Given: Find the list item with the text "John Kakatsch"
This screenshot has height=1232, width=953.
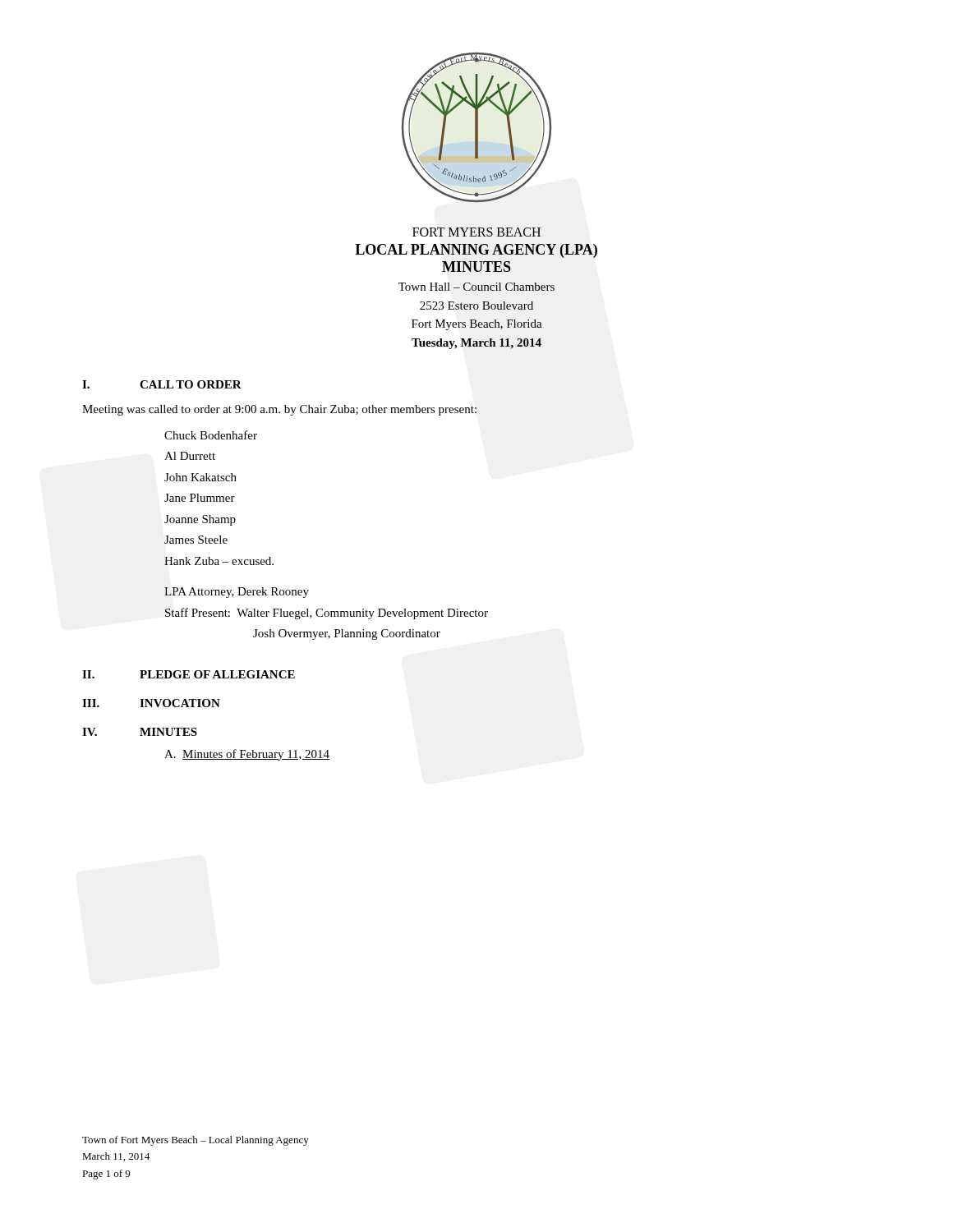Looking at the screenshot, I should [x=200, y=477].
